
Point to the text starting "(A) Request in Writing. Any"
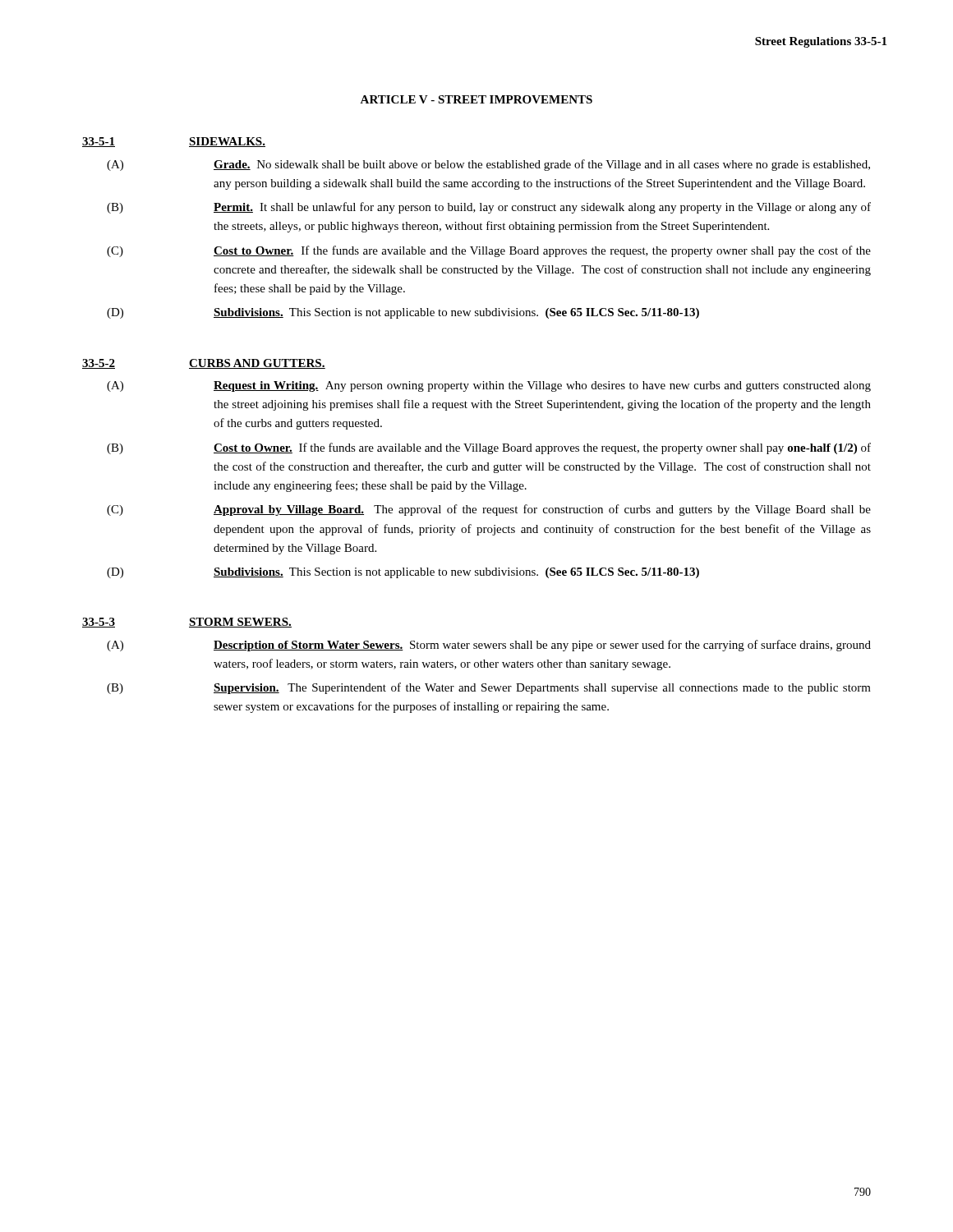coord(476,405)
